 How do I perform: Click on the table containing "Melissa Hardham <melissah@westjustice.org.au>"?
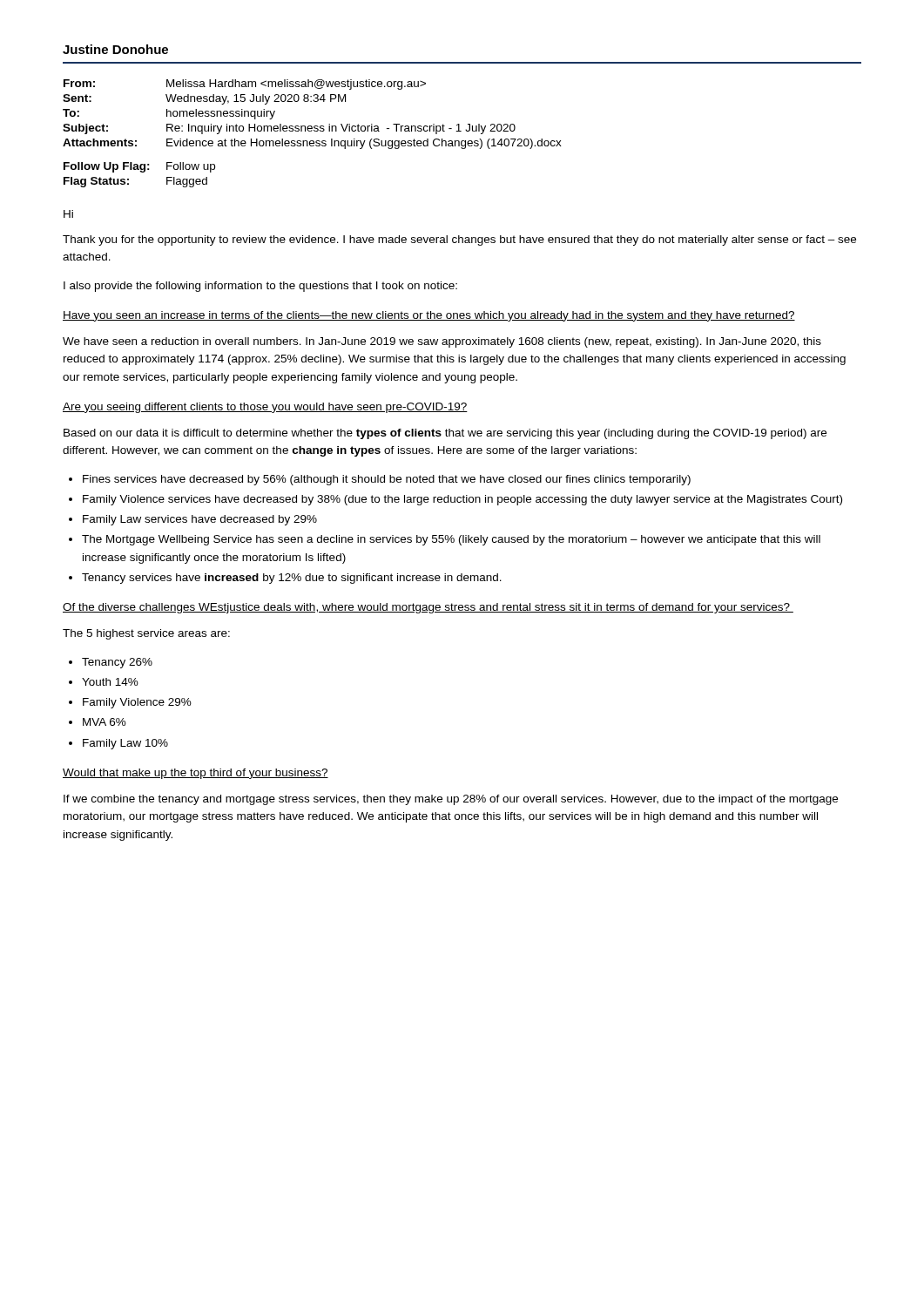pos(462,132)
